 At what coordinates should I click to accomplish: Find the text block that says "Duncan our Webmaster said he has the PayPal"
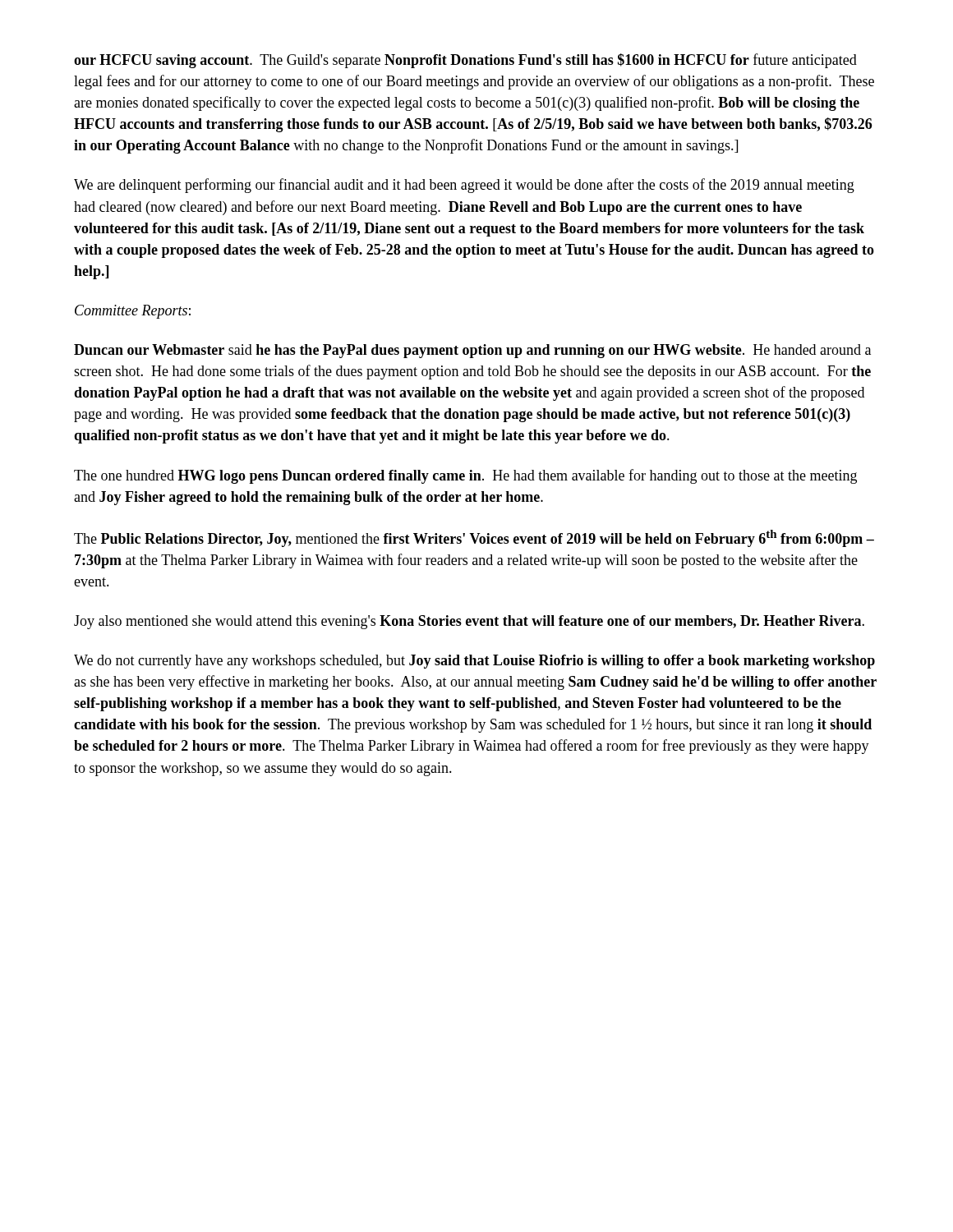(473, 393)
